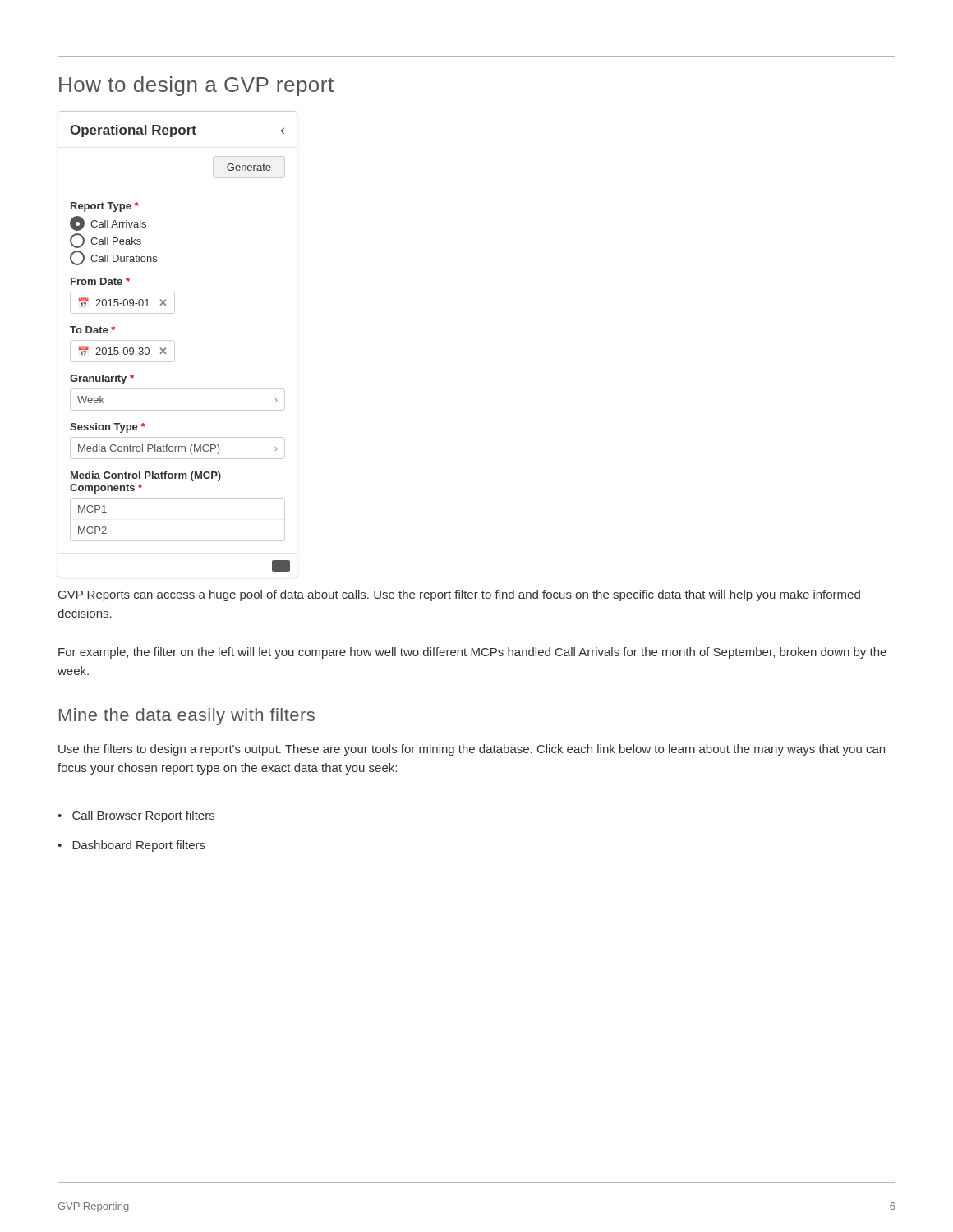Find the text starting "How to design a GVP report"
953x1232 pixels.
(196, 85)
